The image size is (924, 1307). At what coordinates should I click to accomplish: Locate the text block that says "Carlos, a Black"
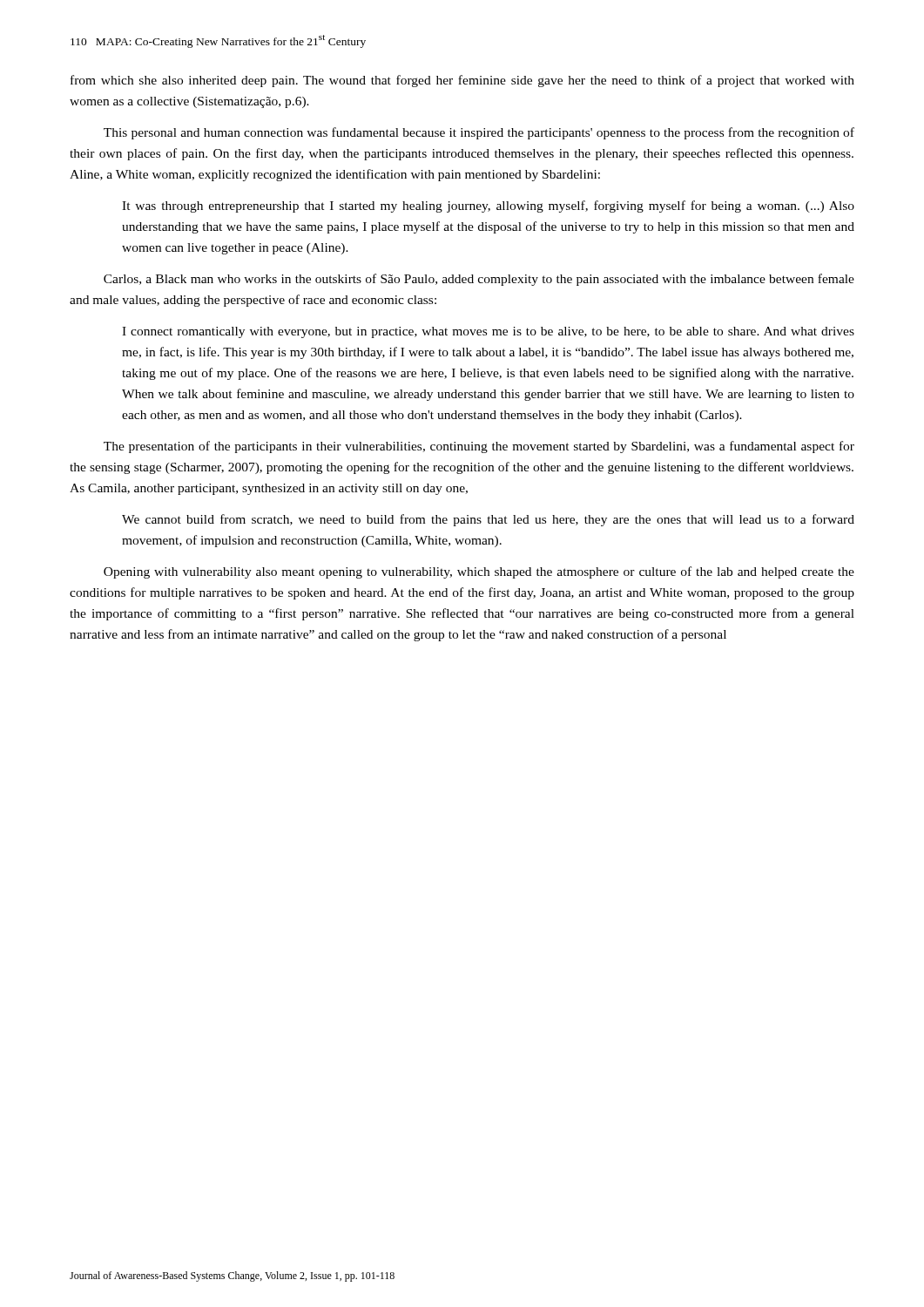pyautogui.click(x=462, y=289)
